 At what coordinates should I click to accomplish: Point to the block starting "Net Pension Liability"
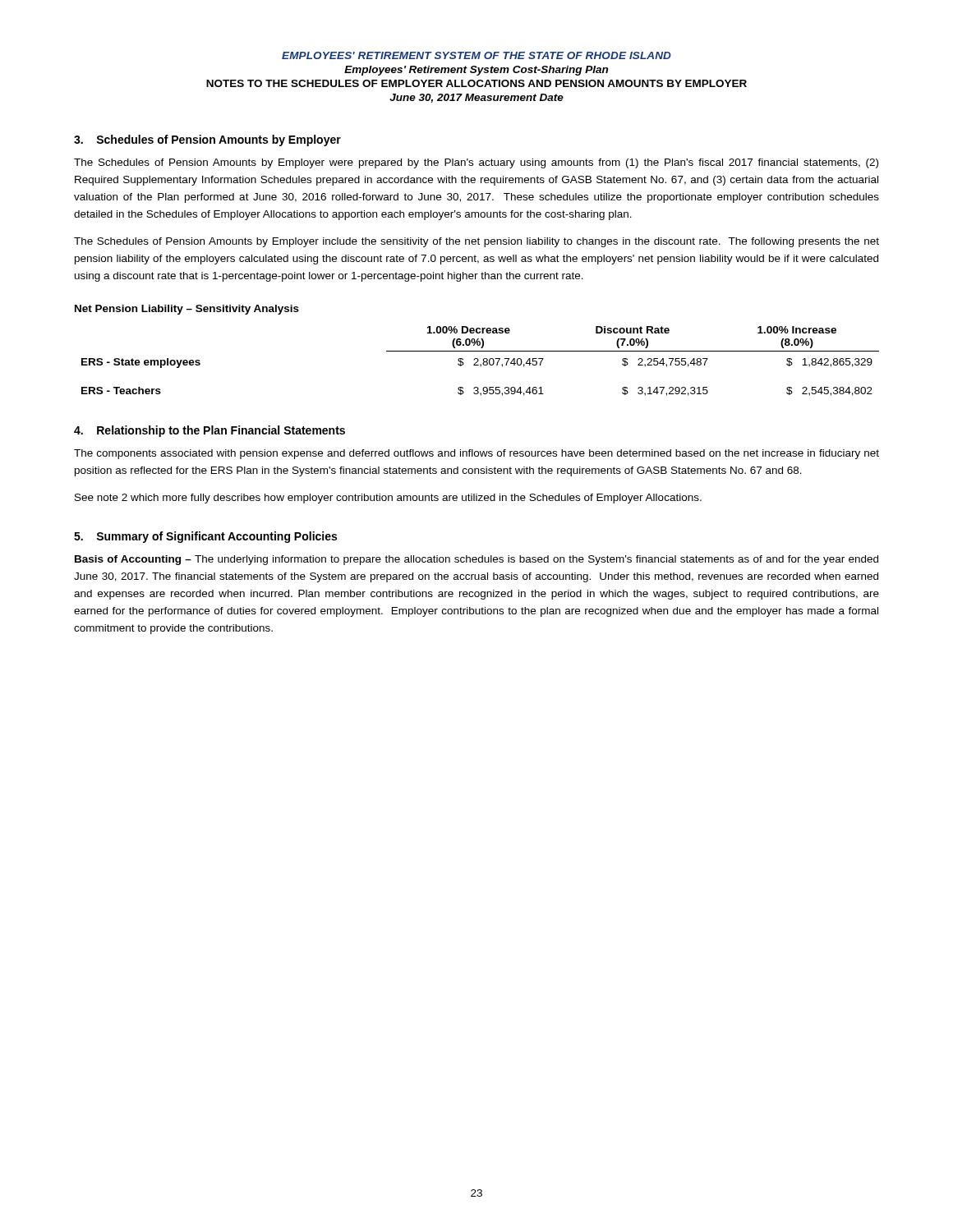coord(187,309)
